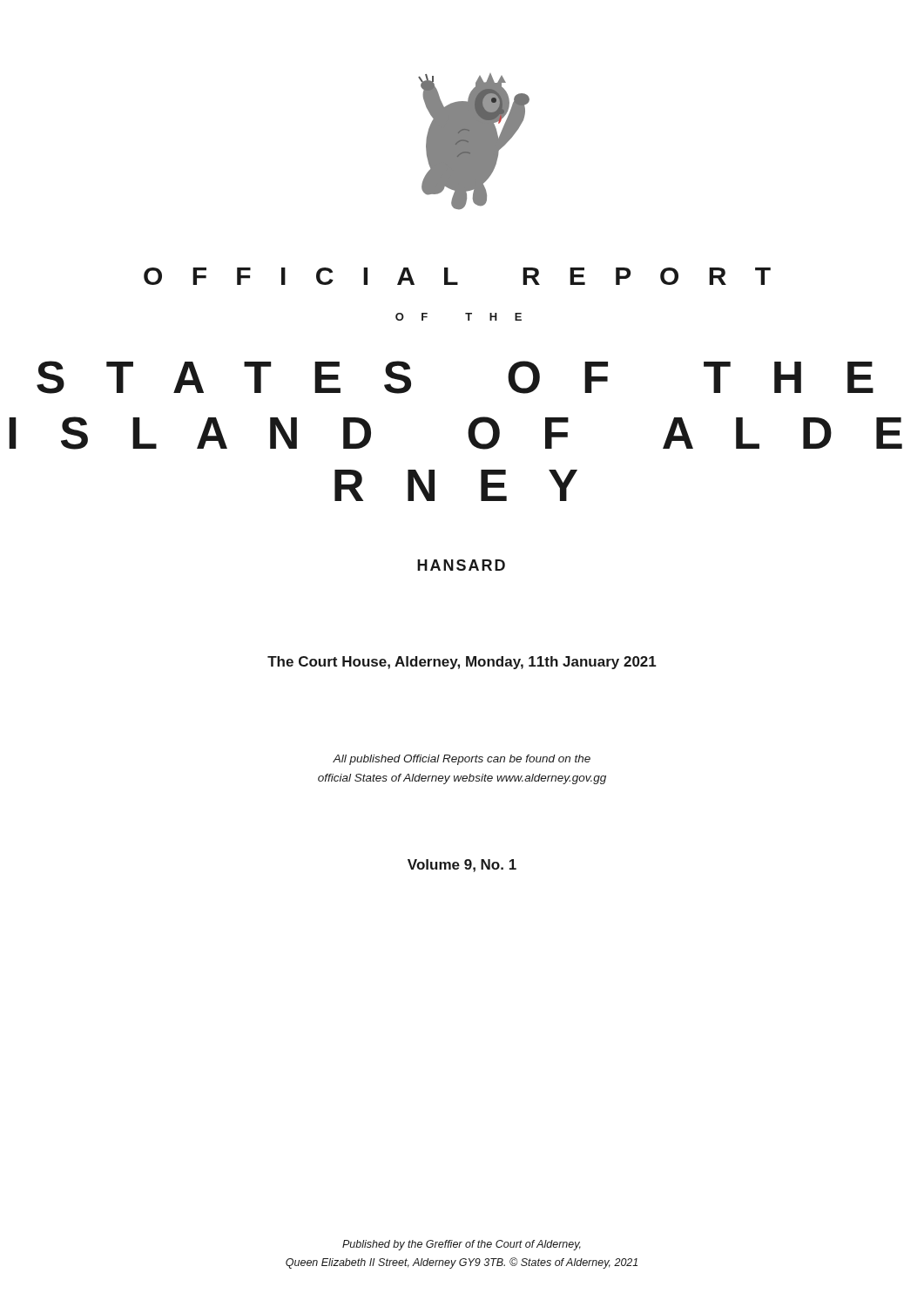Screen dimensions: 1307x924
Task: Select the text block containing "All published Official Reports can"
Action: click(x=462, y=768)
